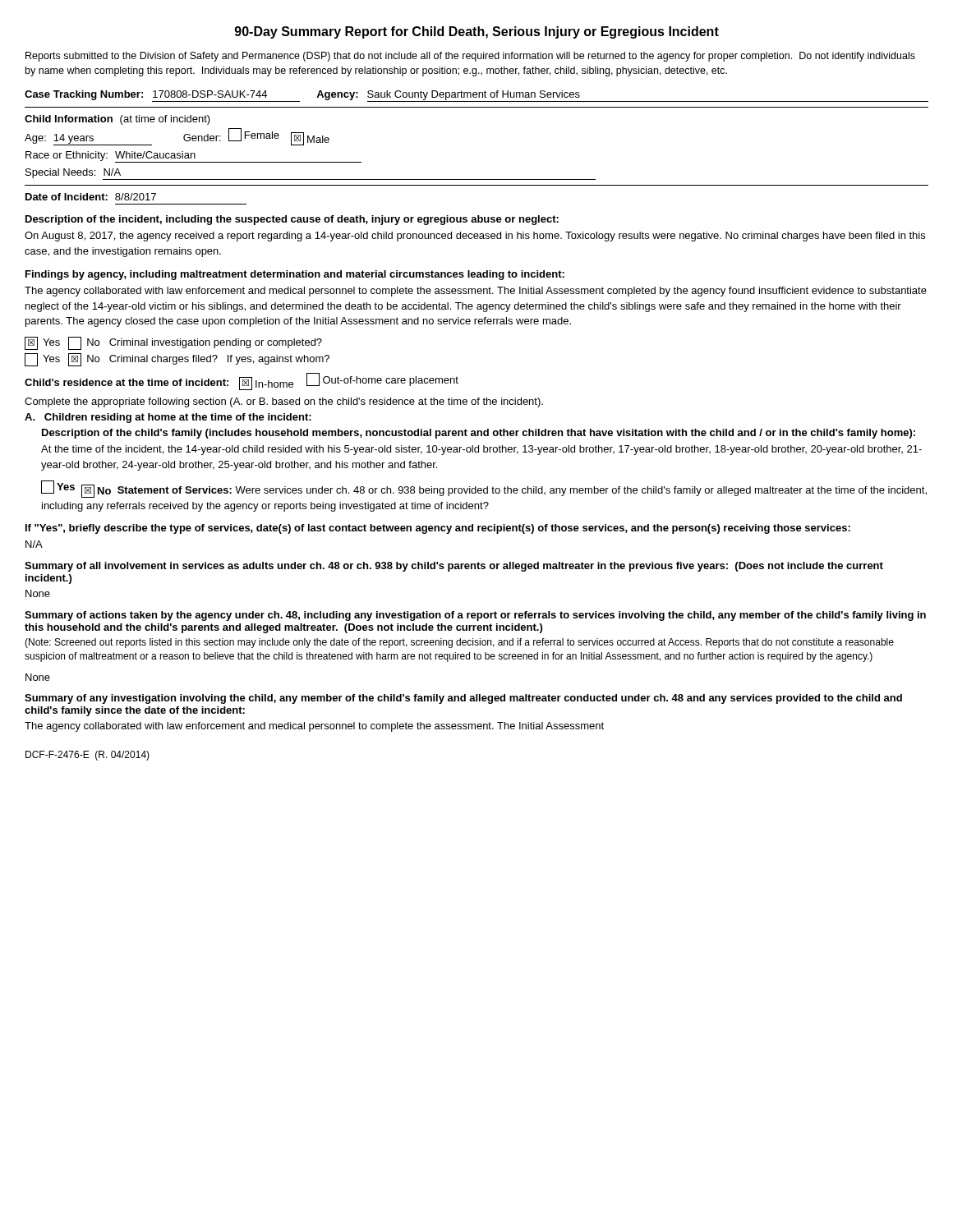The image size is (953, 1232).
Task: Click on the section header with the text "Description of the incident, including the"
Action: pos(292,219)
